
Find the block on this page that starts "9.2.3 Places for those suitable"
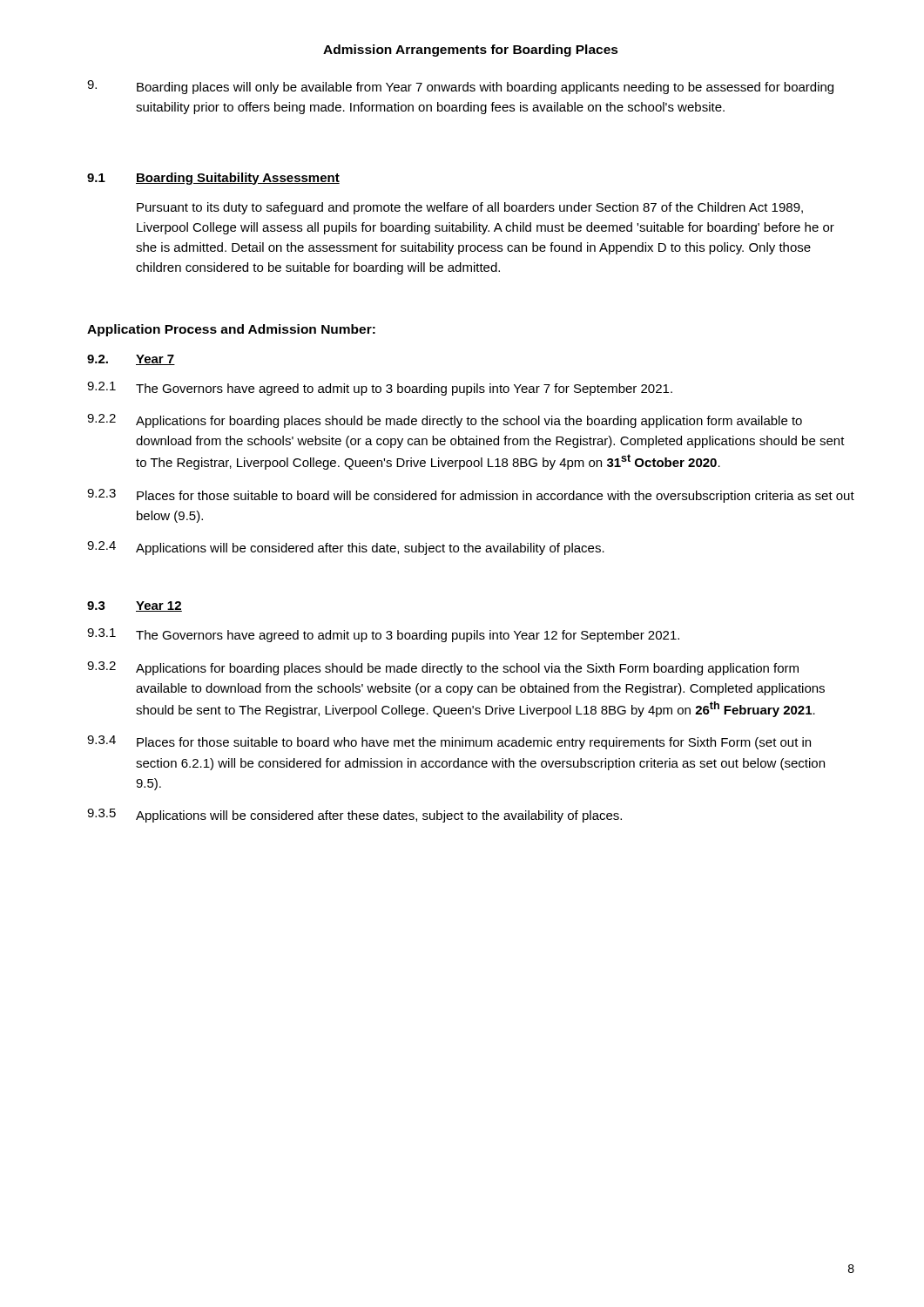pyautogui.click(x=471, y=505)
